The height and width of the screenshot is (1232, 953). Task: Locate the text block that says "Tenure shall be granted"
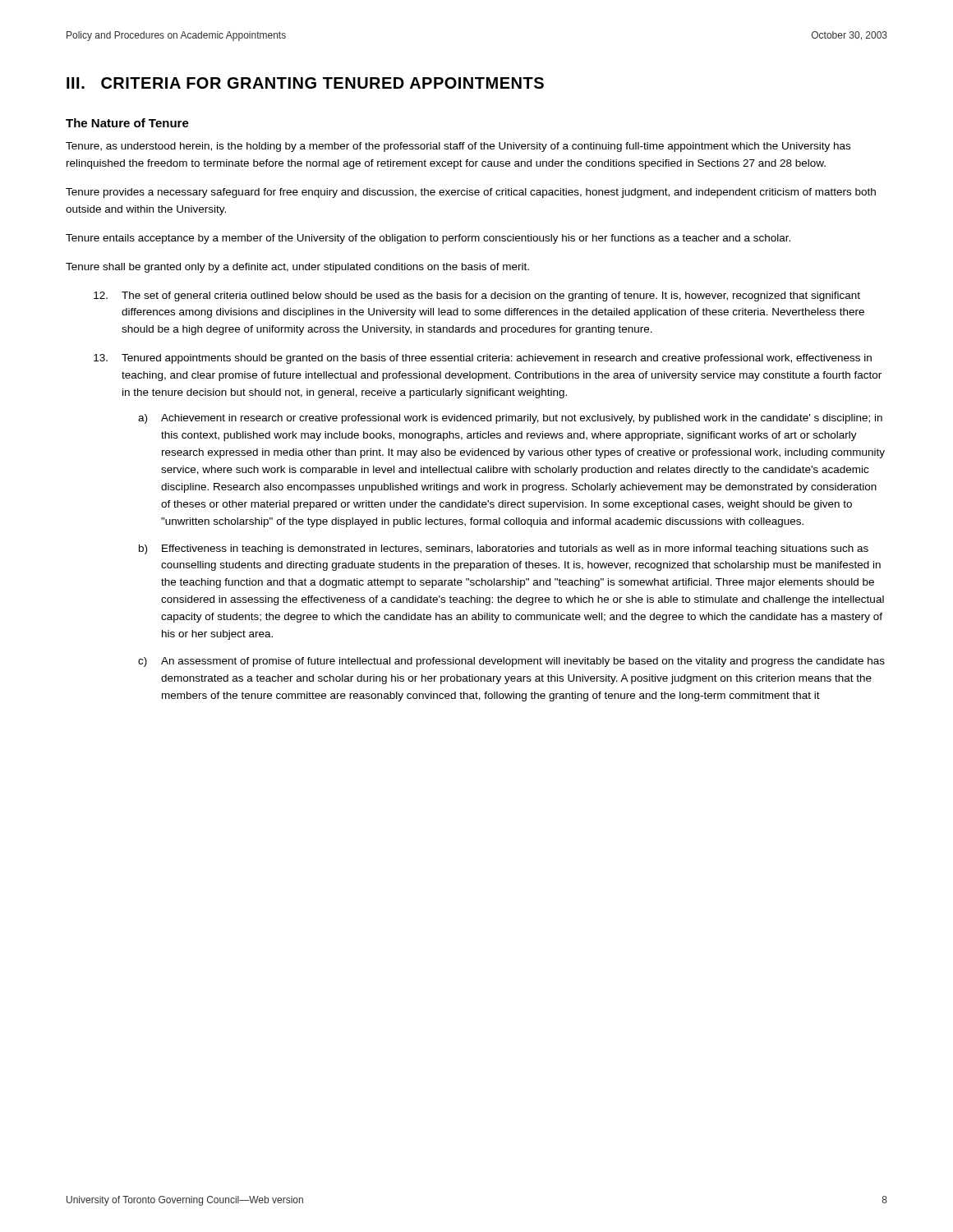[298, 266]
